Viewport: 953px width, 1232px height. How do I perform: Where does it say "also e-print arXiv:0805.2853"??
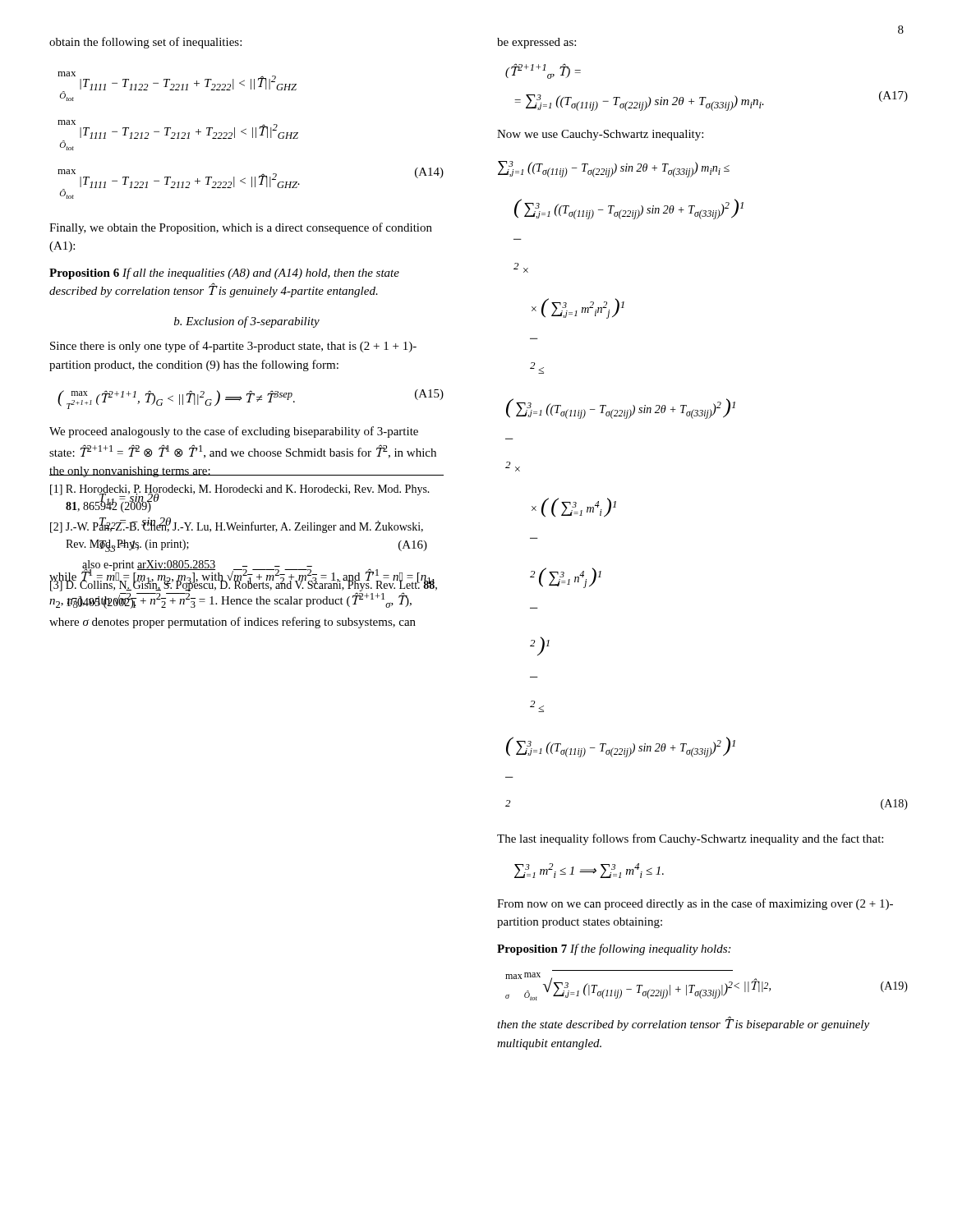(149, 565)
